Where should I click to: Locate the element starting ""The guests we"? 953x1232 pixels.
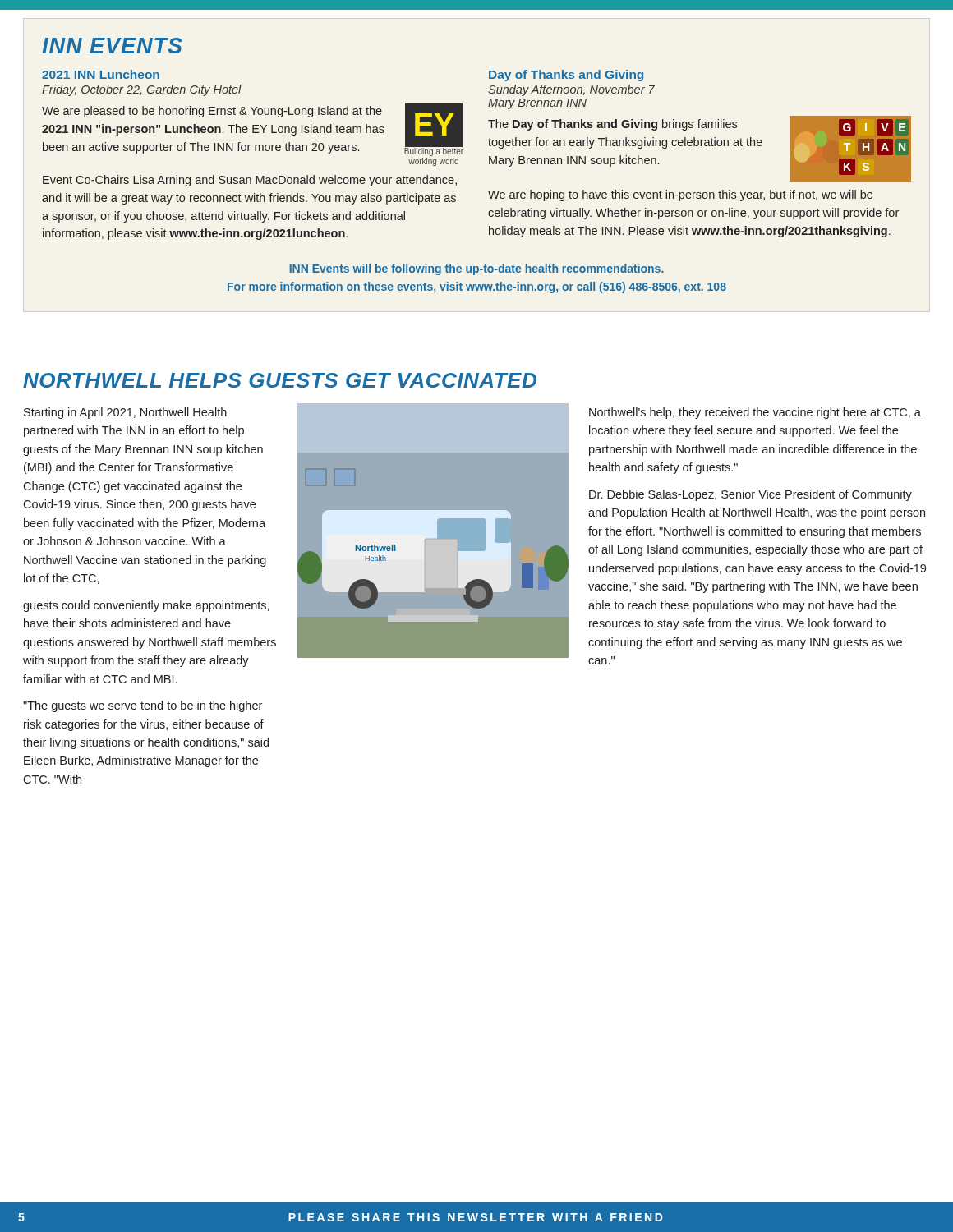[x=146, y=742]
